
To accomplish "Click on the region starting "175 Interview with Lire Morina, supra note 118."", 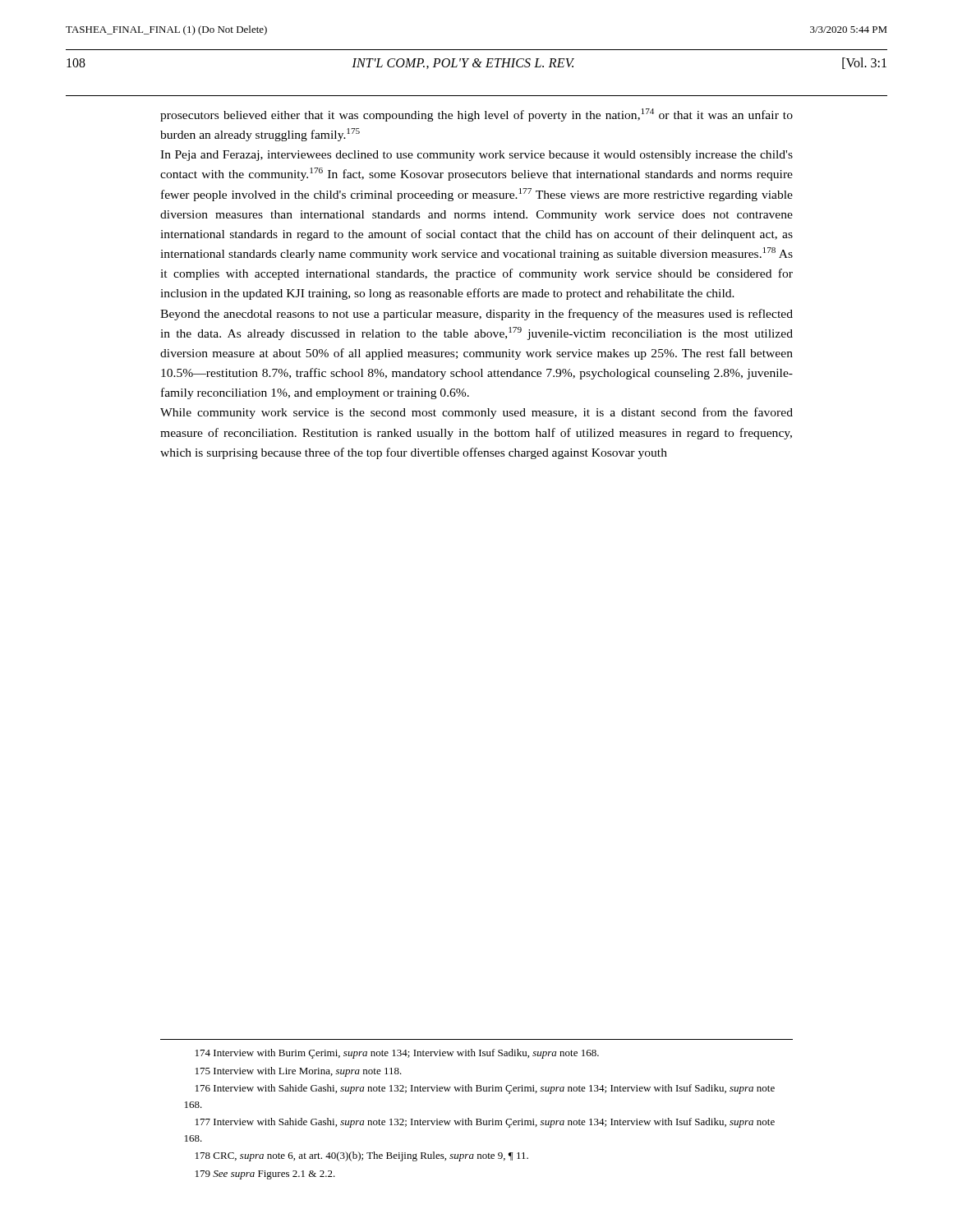I will pos(299,1072).
